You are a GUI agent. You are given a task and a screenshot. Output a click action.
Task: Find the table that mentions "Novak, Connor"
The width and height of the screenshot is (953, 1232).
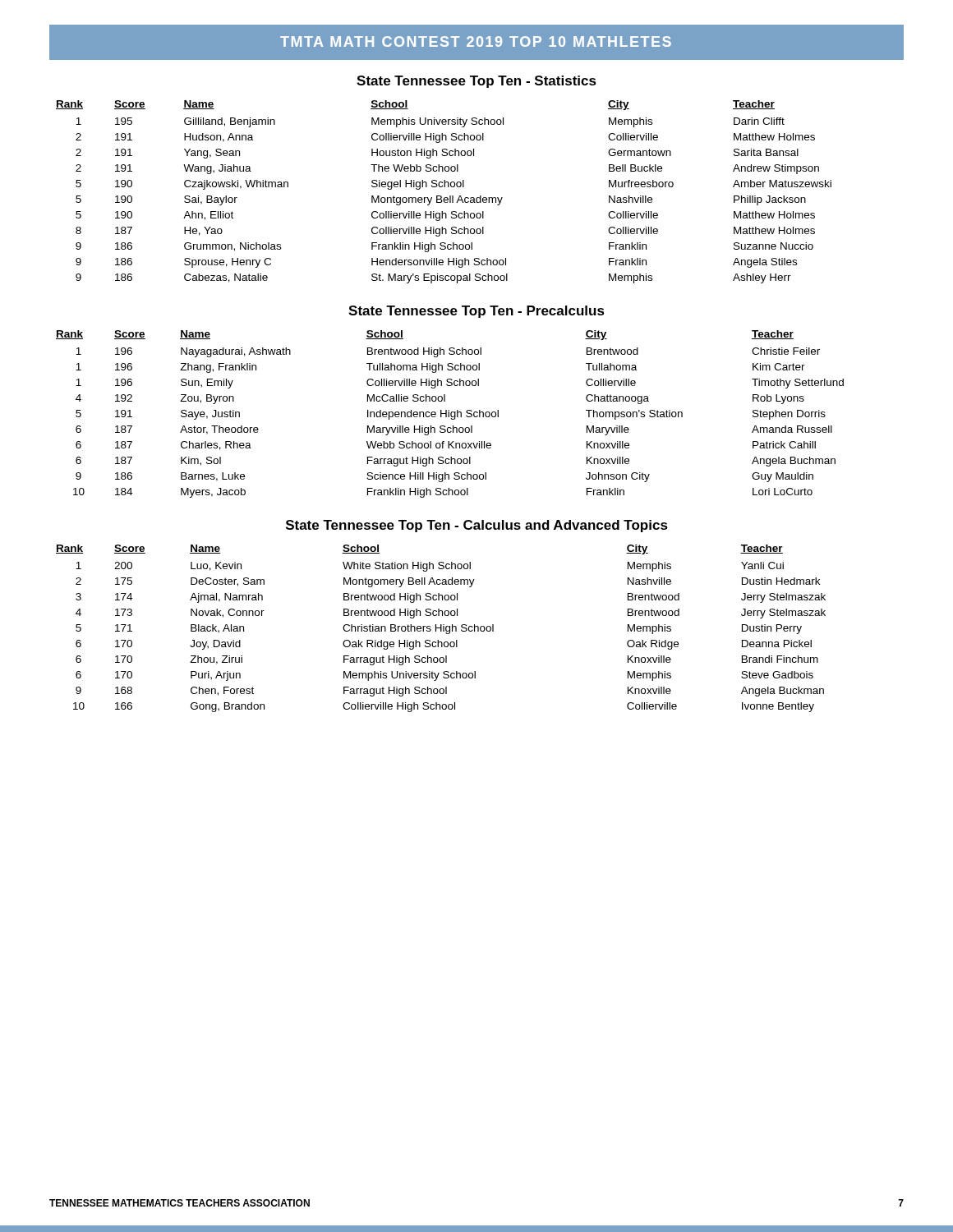476,627
